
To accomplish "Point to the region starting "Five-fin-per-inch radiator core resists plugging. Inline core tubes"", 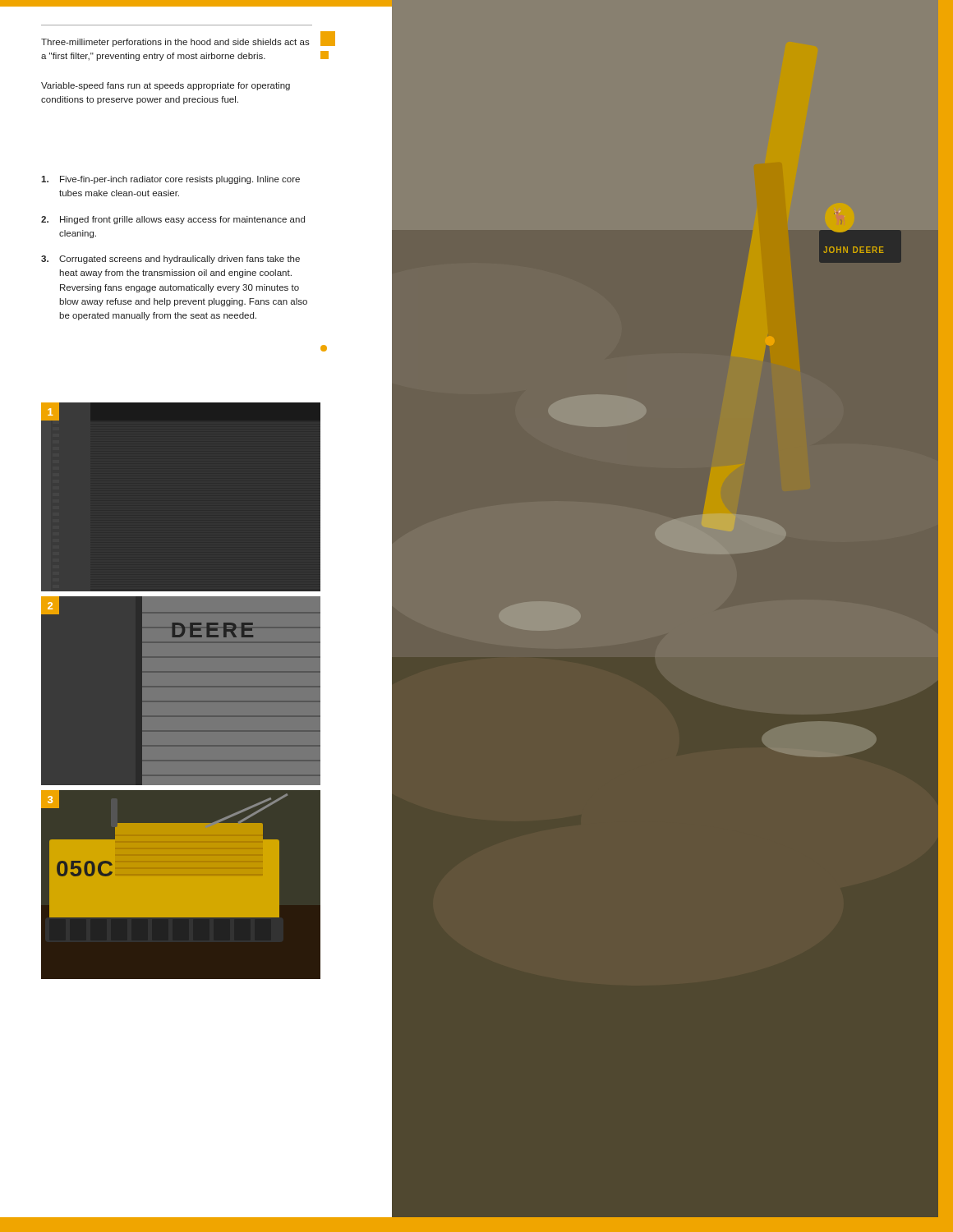I will [x=177, y=187].
